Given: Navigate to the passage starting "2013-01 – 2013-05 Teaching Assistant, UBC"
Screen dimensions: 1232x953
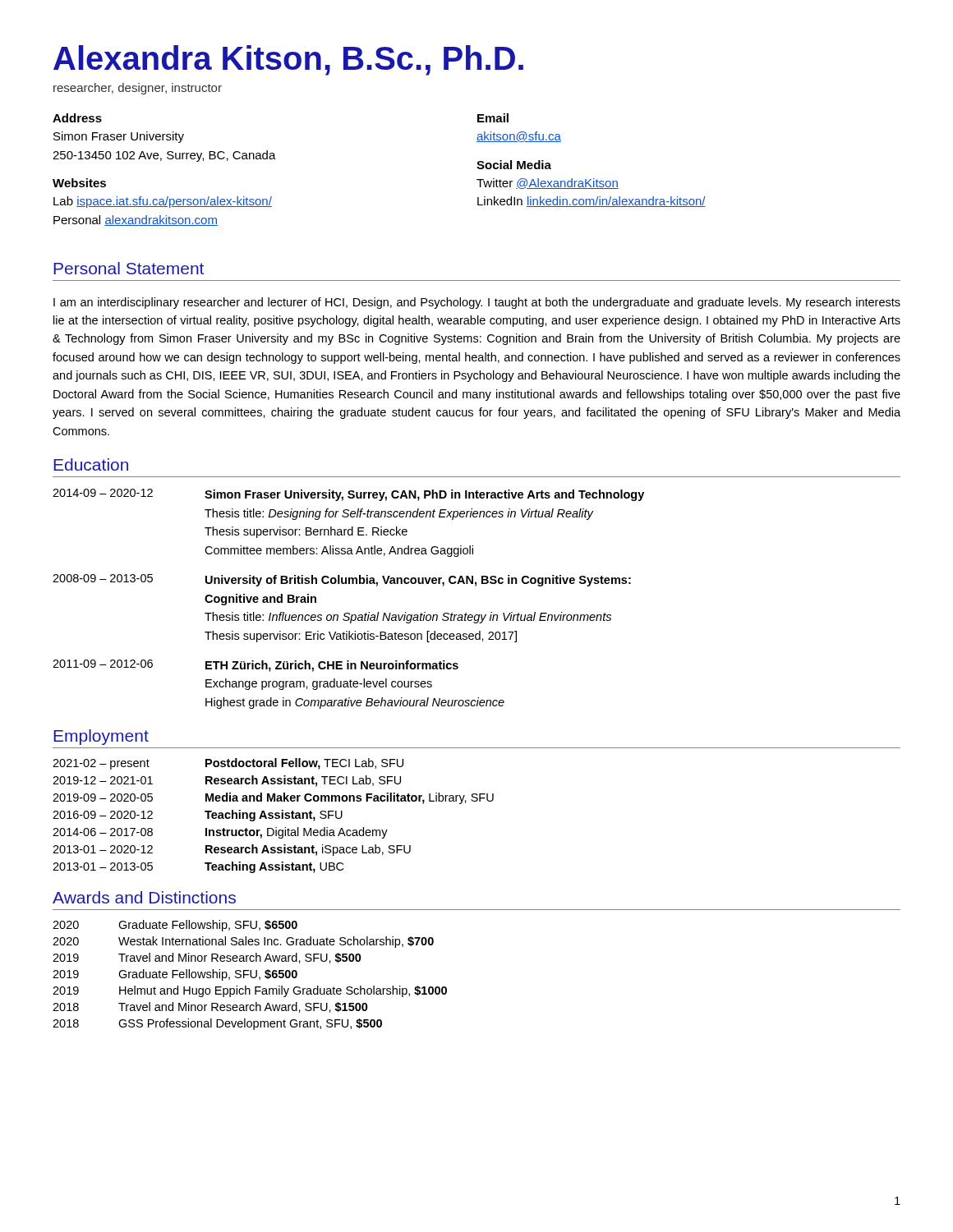Looking at the screenshot, I should [93, 867].
